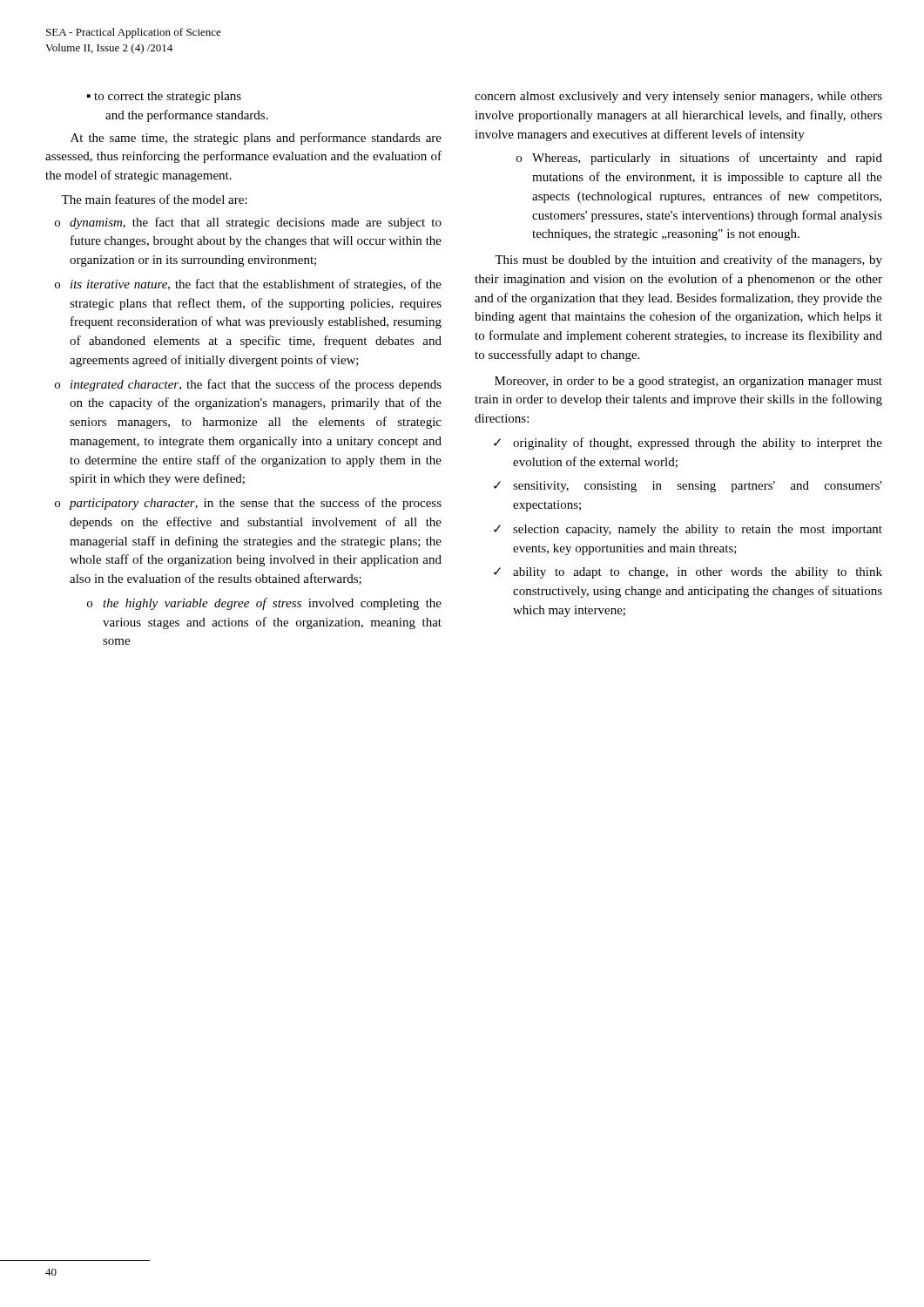
Task: Find the block on this page that starts "o participatory character, in the"
Action: (x=243, y=541)
